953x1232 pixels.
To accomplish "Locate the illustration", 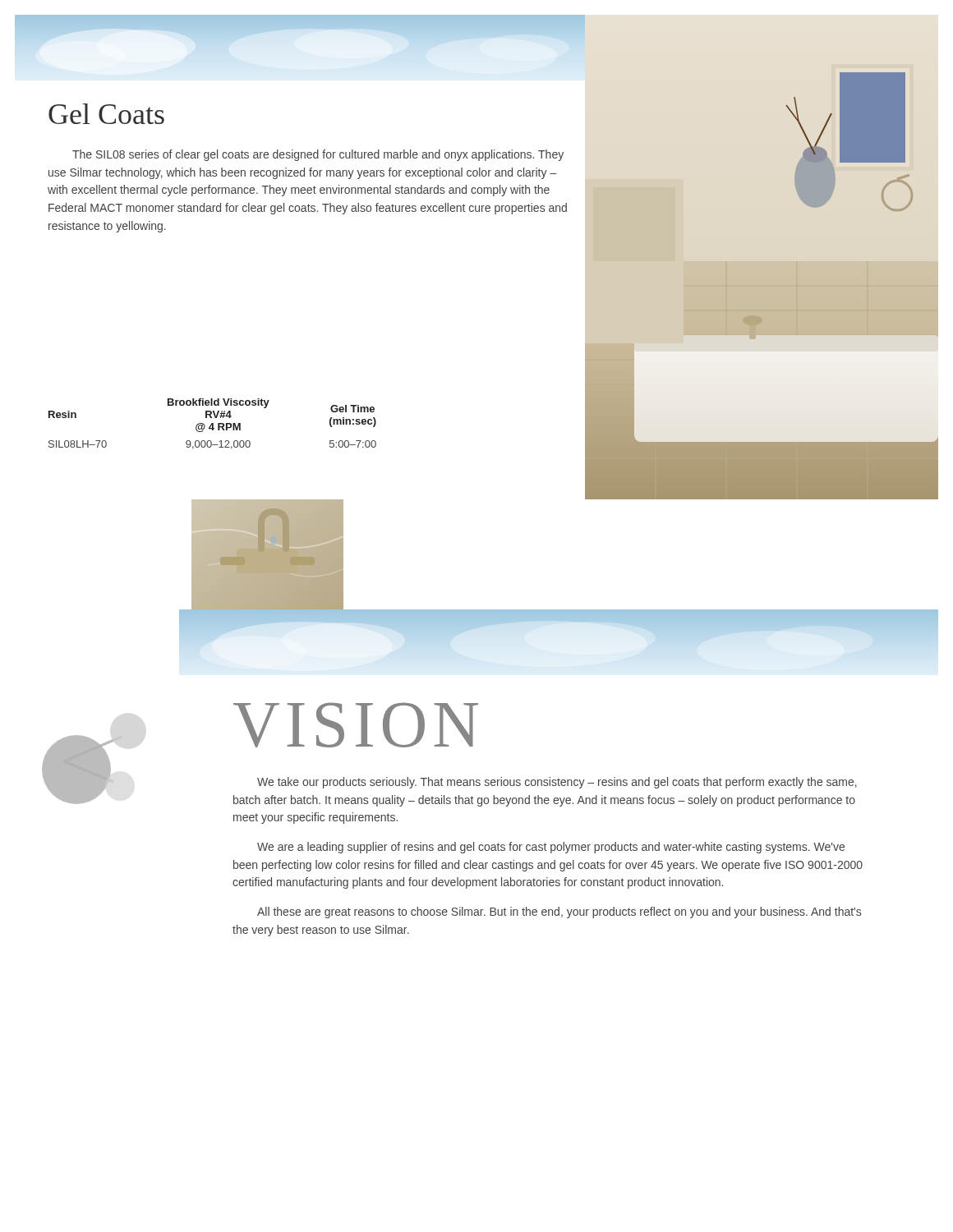I will click(x=99, y=751).
